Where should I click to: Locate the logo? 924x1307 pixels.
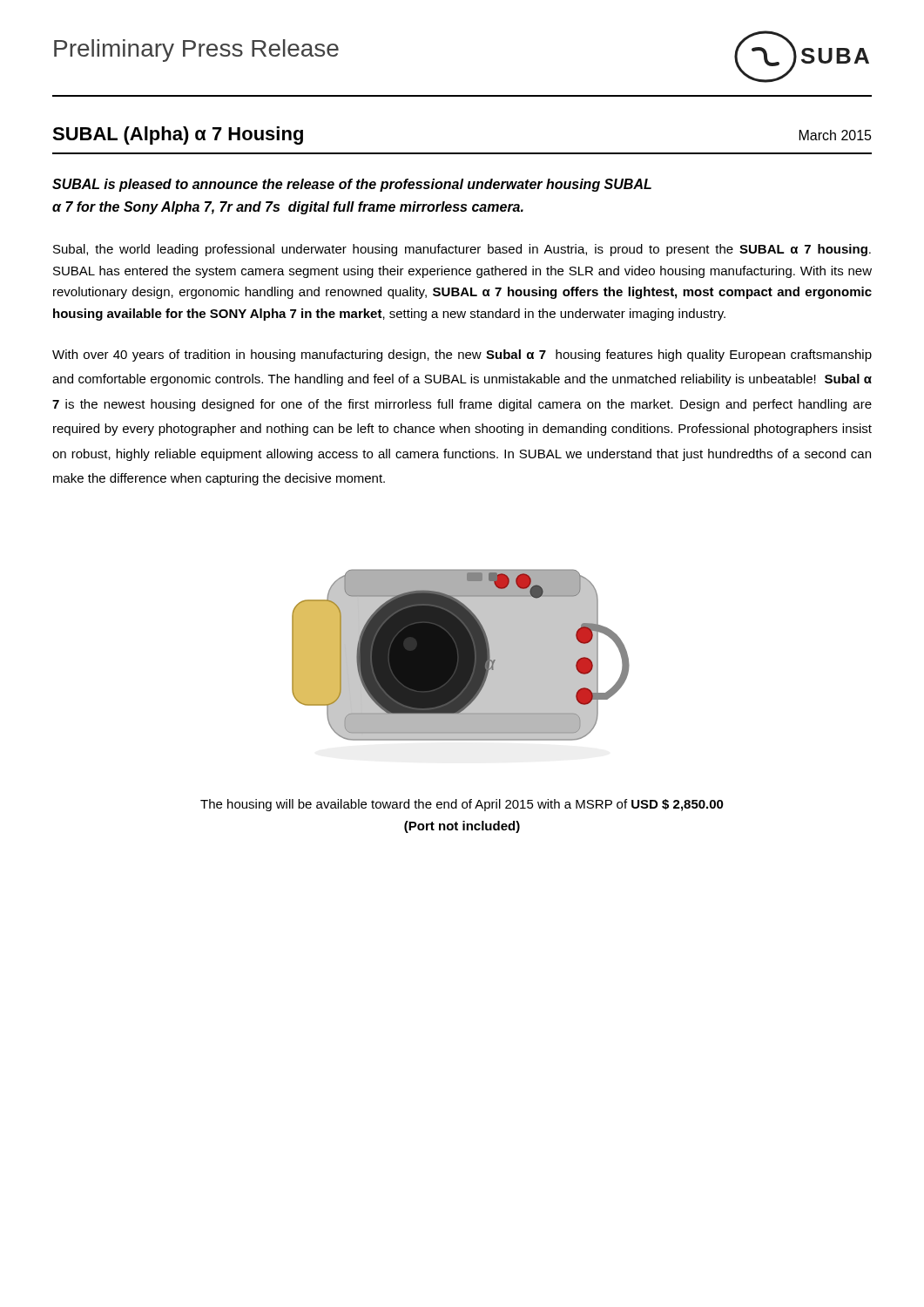tap(802, 58)
